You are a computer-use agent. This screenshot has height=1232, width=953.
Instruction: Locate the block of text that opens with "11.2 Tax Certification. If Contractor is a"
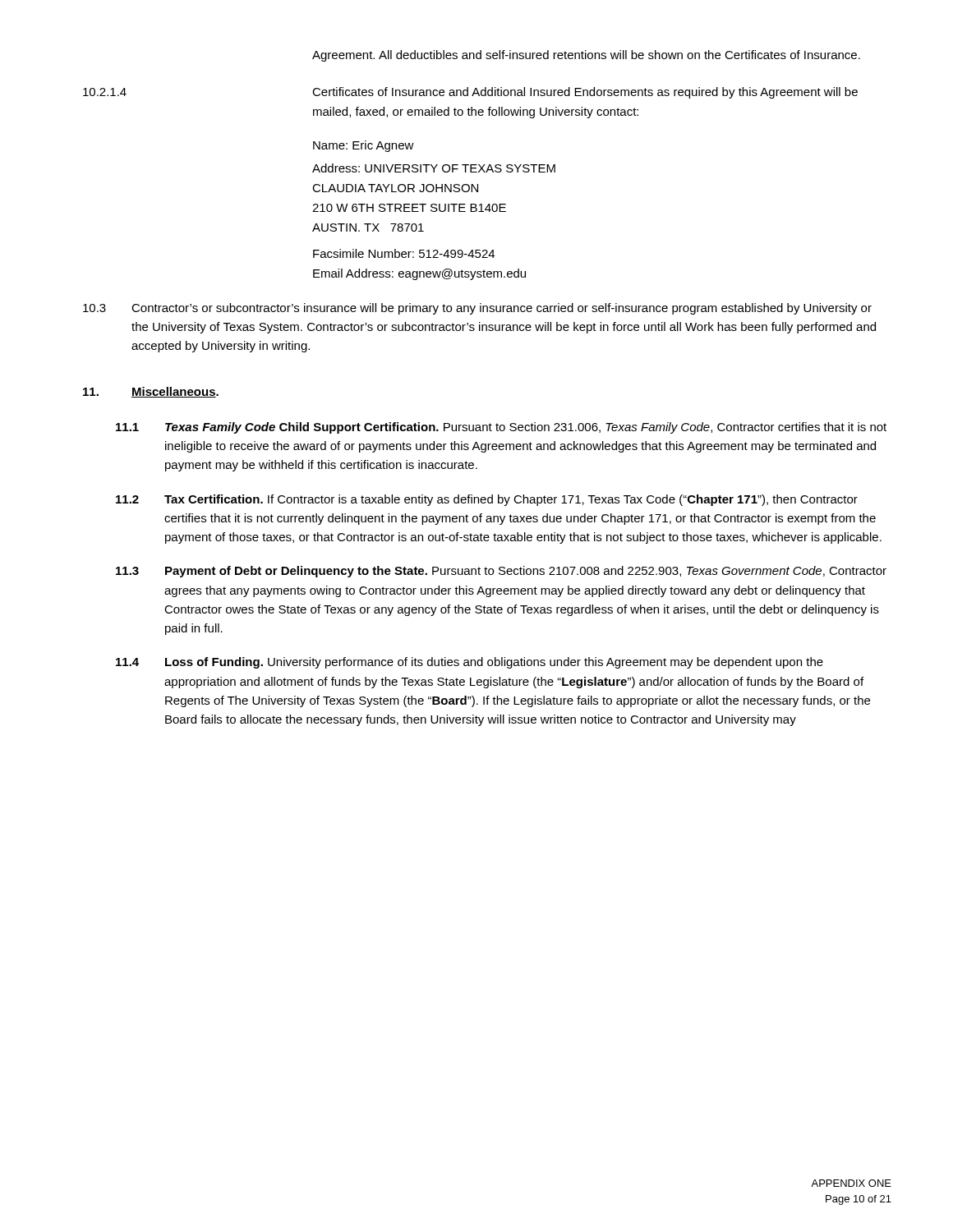(487, 518)
